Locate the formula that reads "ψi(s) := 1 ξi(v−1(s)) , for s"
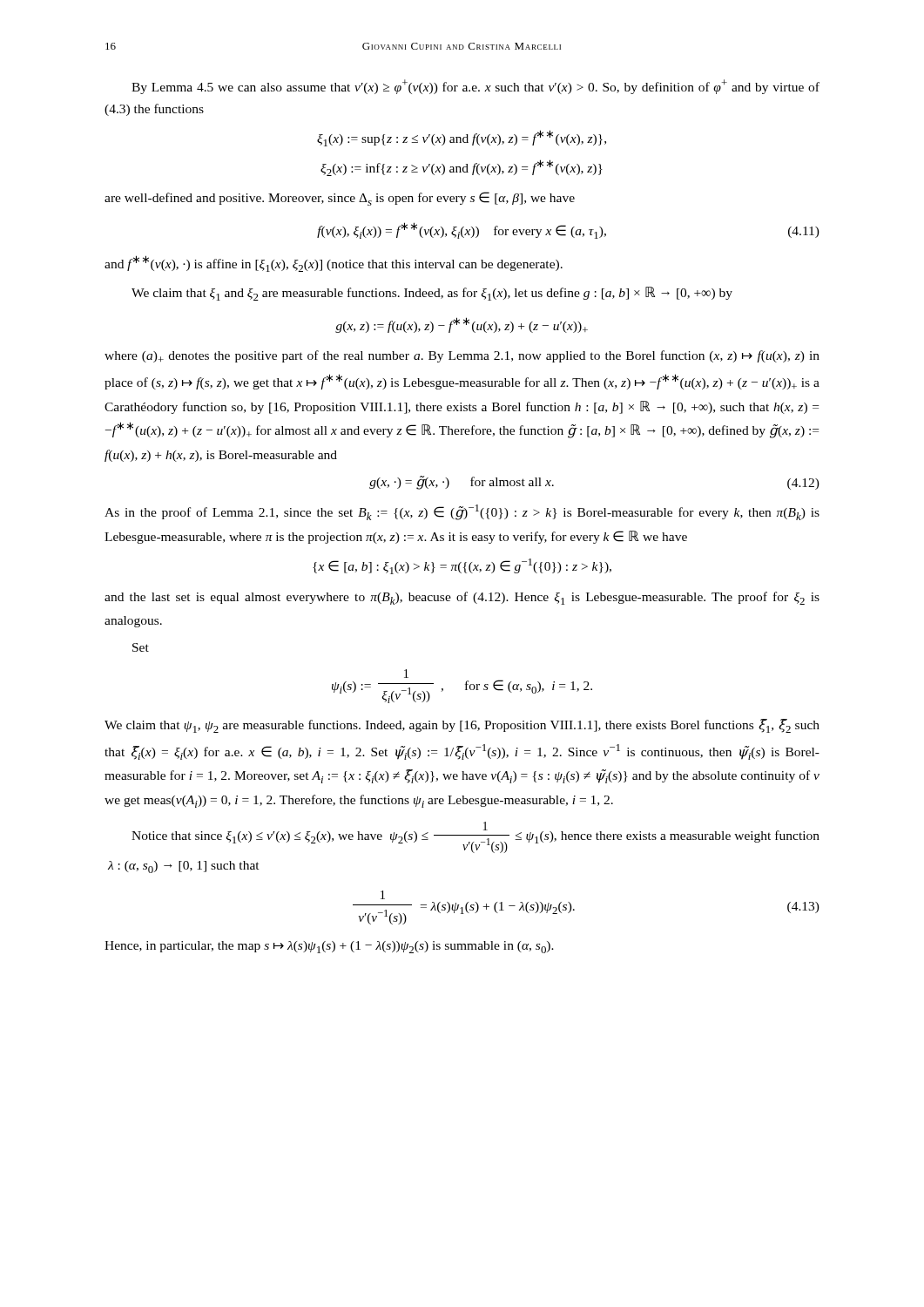The width and height of the screenshot is (924, 1307). [462, 686]
